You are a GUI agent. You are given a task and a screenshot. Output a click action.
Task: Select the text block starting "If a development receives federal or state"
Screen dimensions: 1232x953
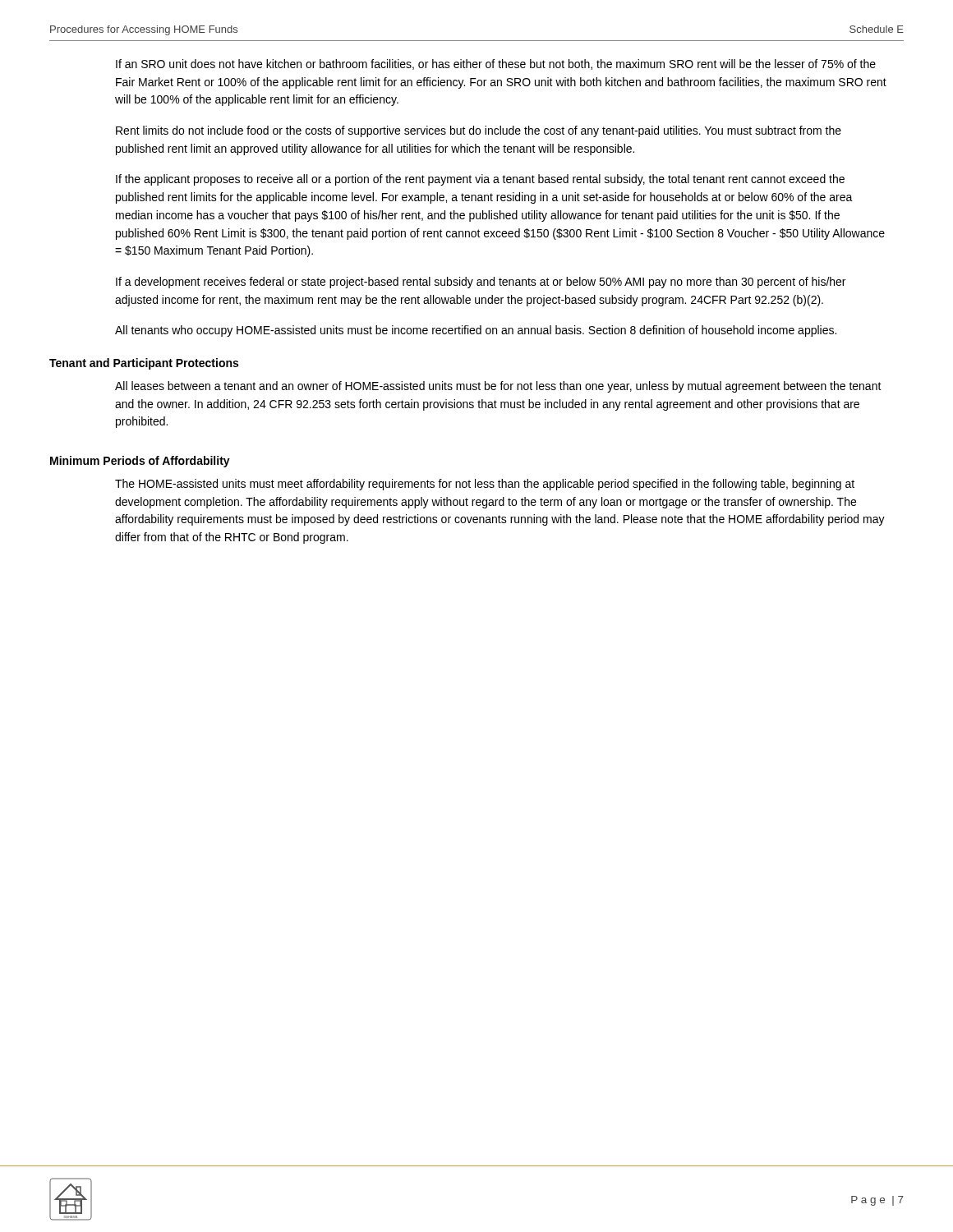[x=480, y=291]
